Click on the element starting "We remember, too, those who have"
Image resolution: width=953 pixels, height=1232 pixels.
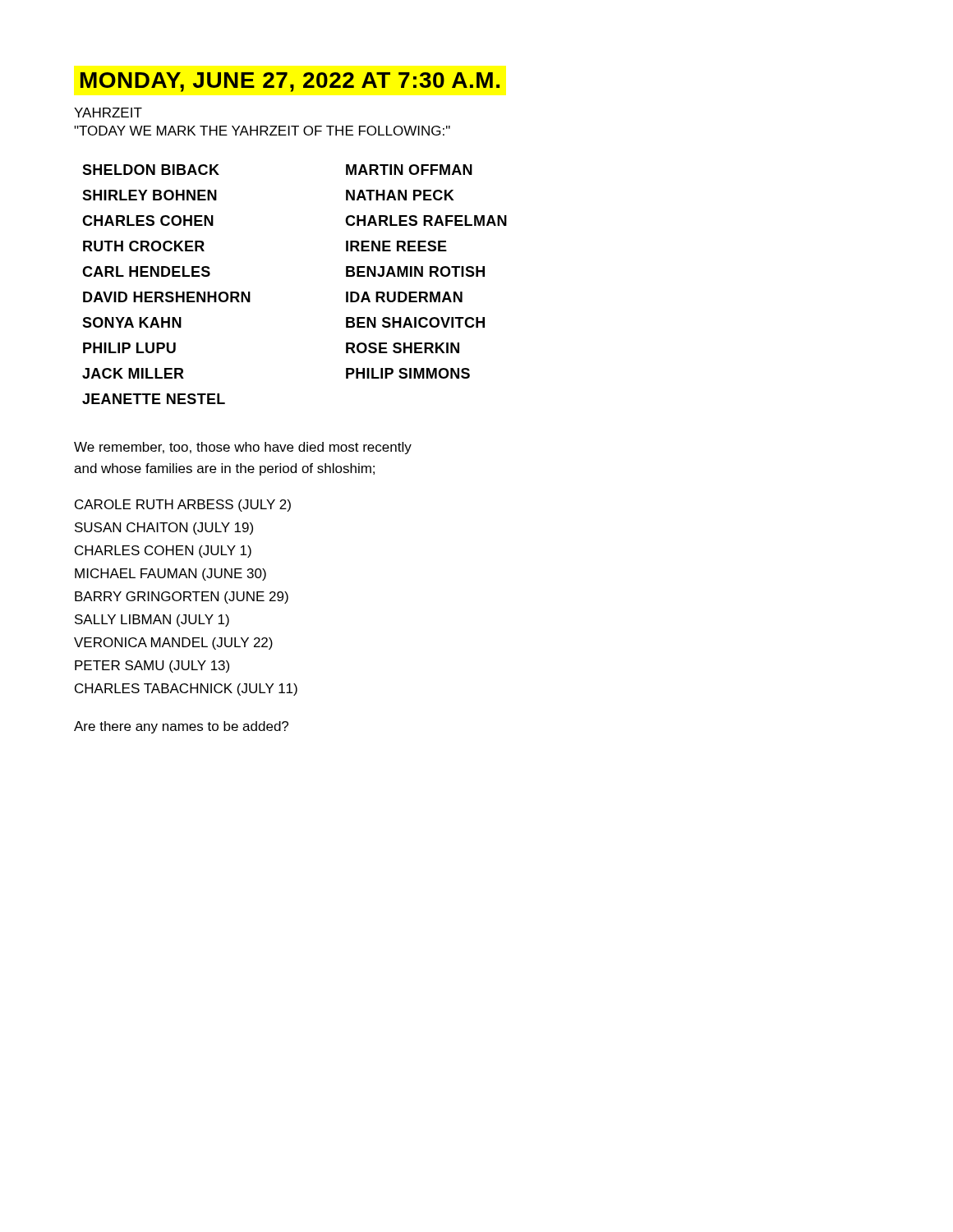(x=243, y=458)
